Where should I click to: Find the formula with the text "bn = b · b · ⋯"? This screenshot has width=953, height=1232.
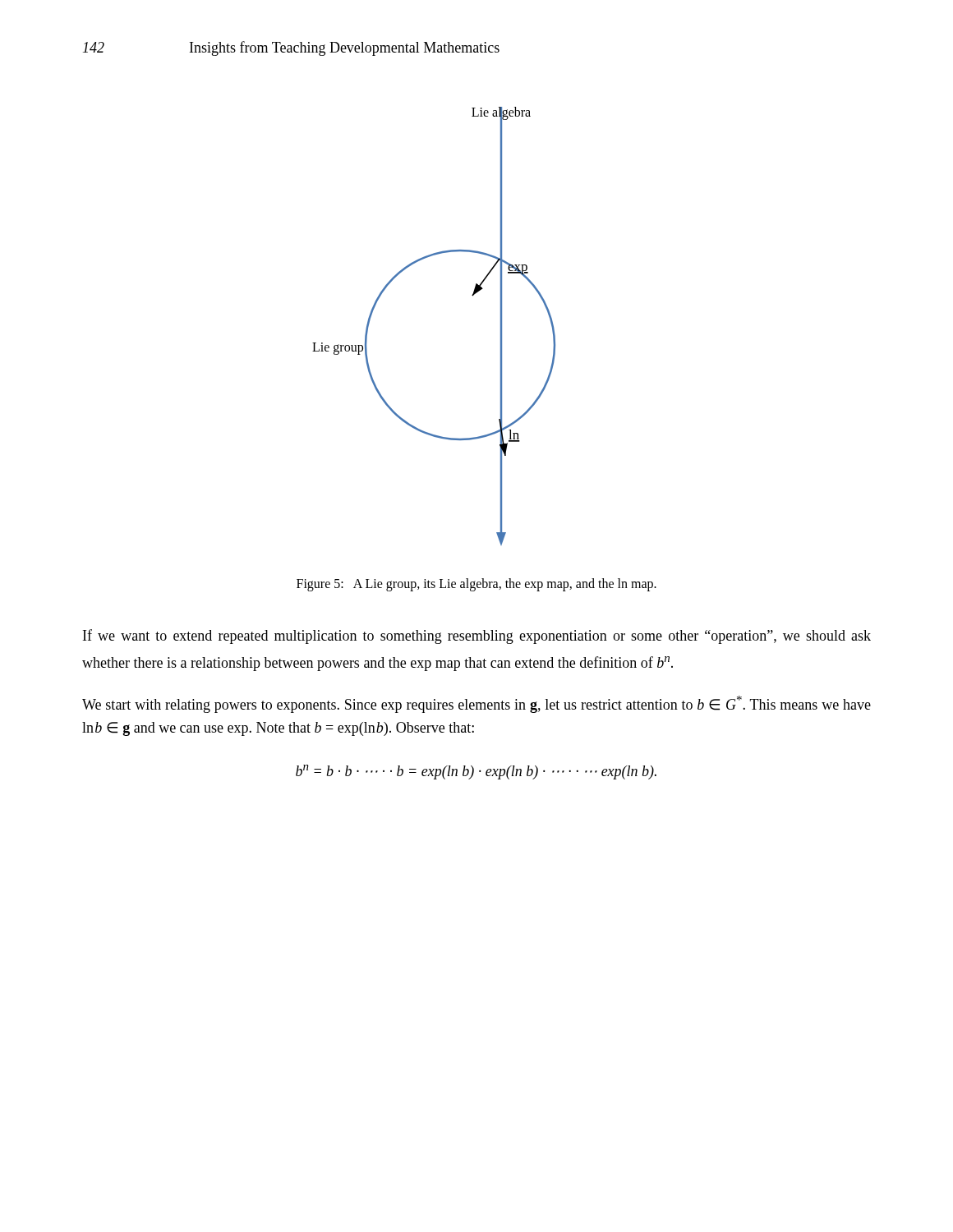point(476,770)
